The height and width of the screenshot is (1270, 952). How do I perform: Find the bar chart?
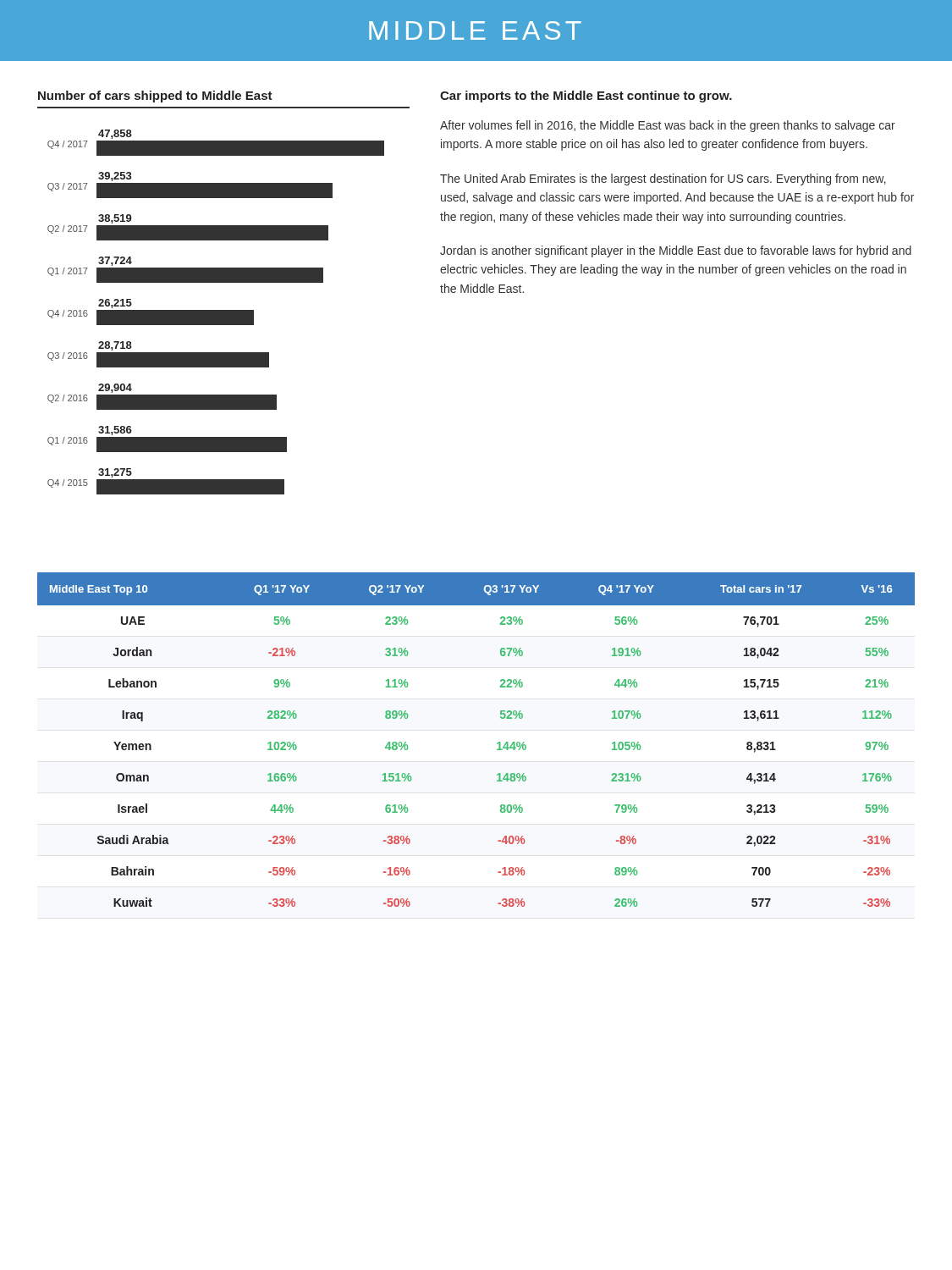(x=223, y=318)
